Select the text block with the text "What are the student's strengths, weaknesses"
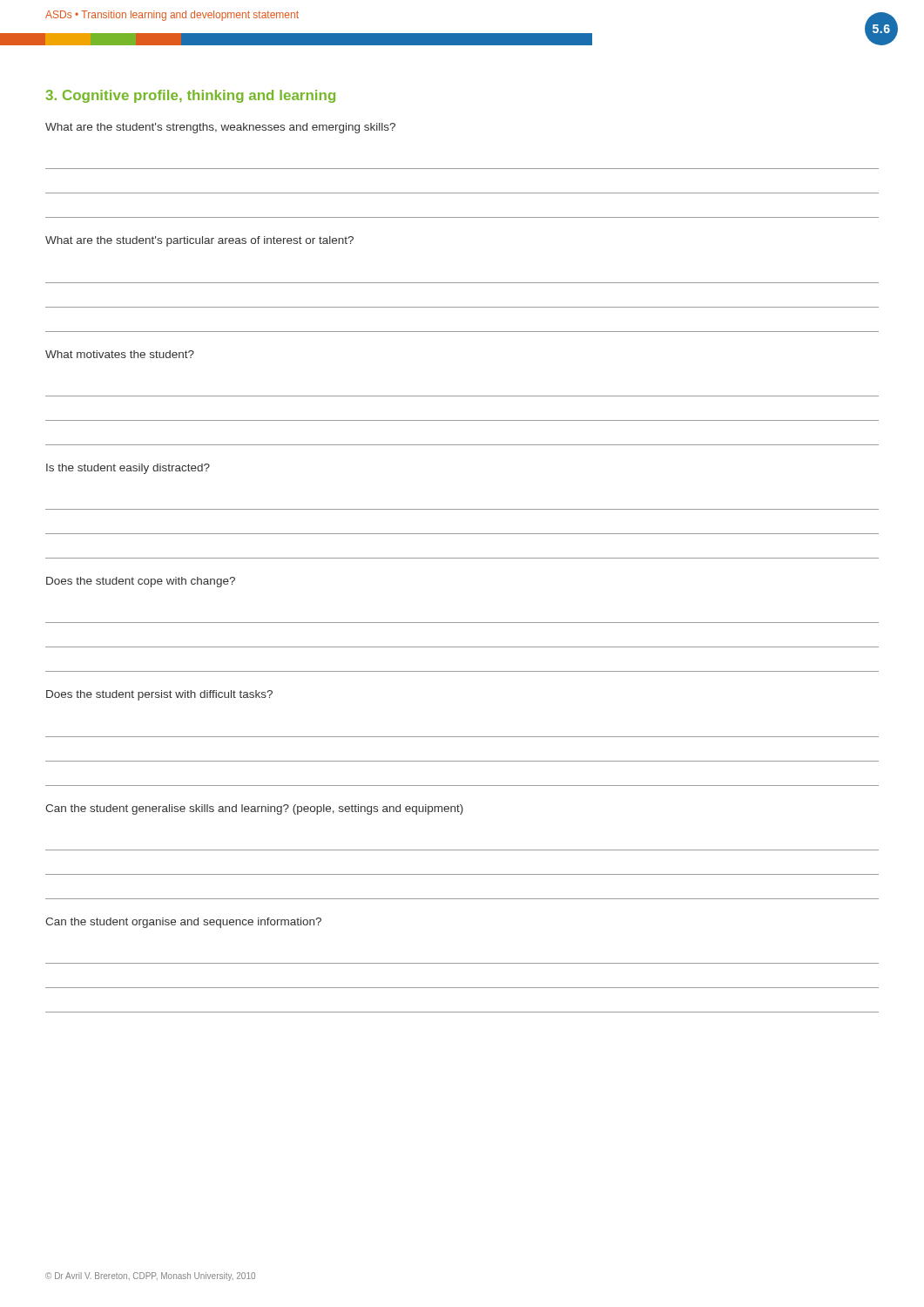924x1307 pixels. (x=221, y=127)
